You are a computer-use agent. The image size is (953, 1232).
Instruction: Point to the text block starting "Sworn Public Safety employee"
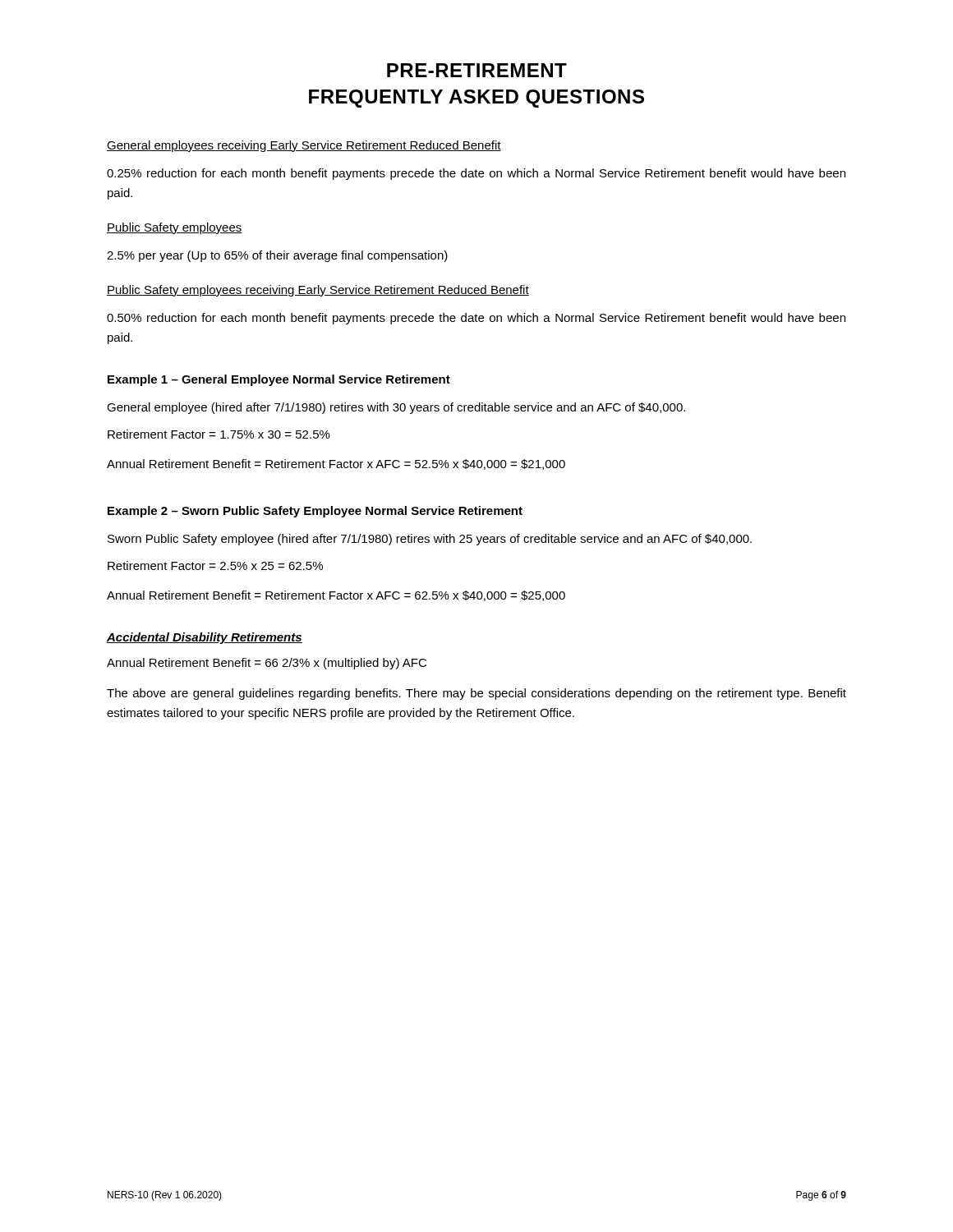(430, 538)
